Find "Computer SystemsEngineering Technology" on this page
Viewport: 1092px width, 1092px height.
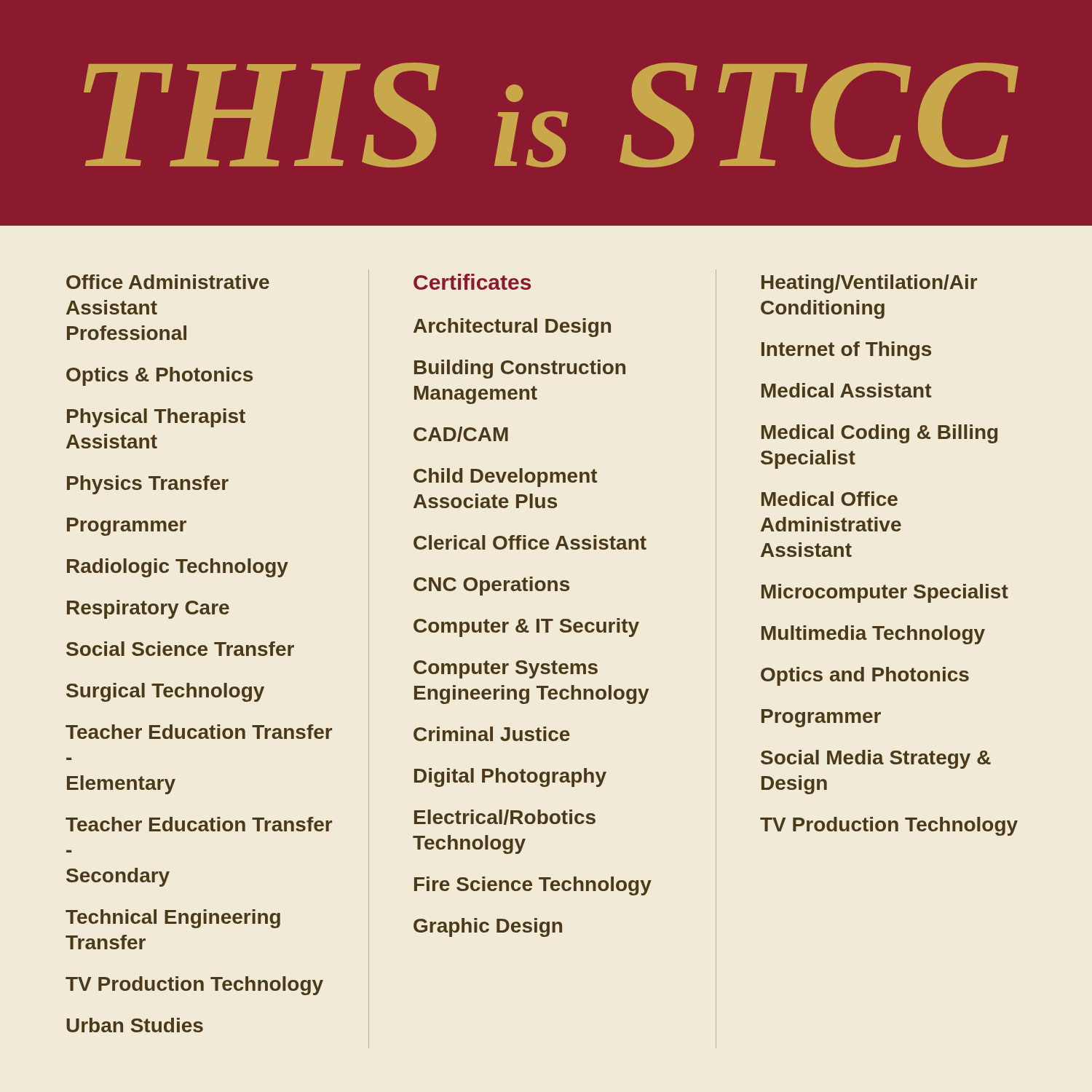[531, 680]
